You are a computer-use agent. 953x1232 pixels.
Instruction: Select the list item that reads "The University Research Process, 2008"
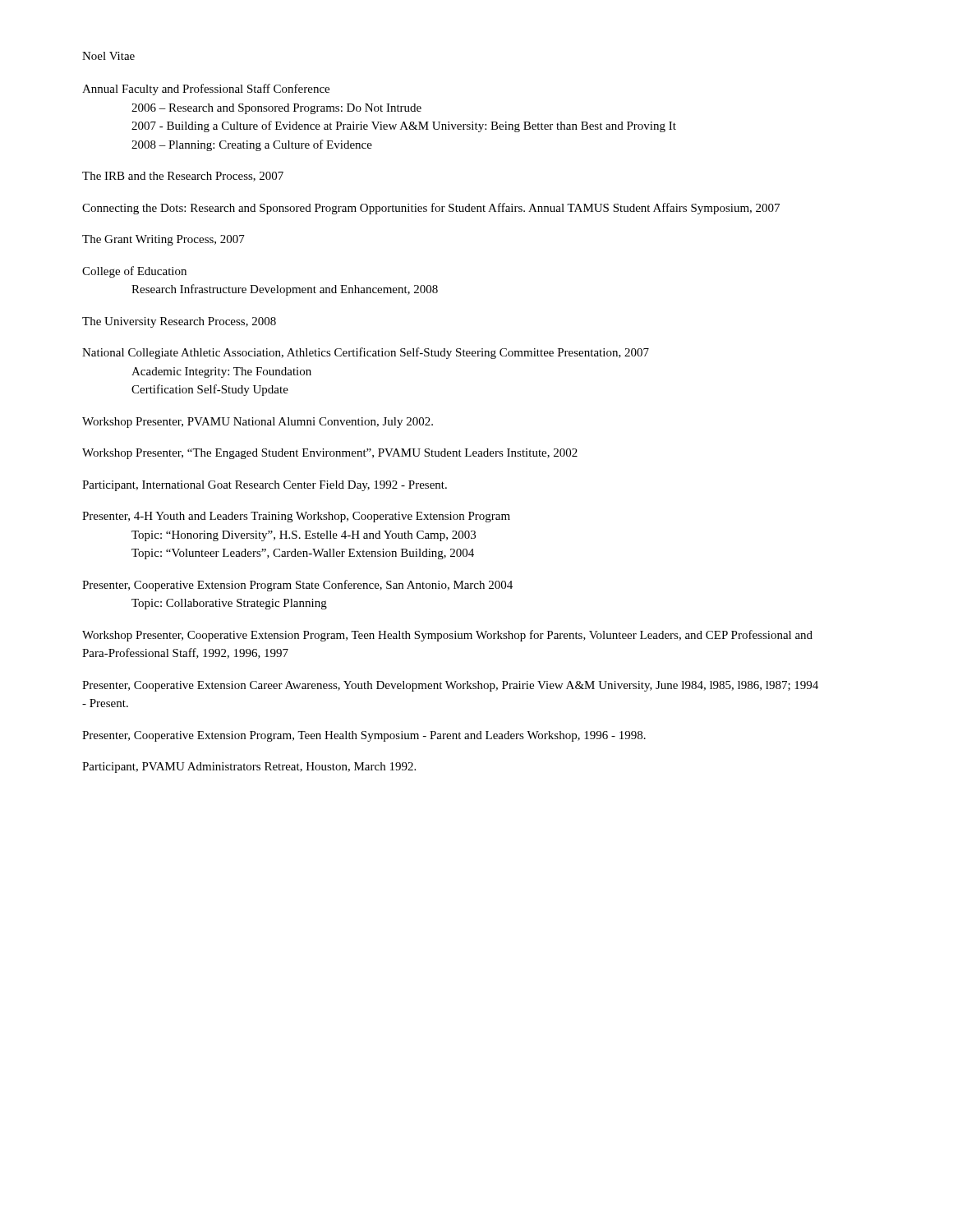(x=179, y=321)
